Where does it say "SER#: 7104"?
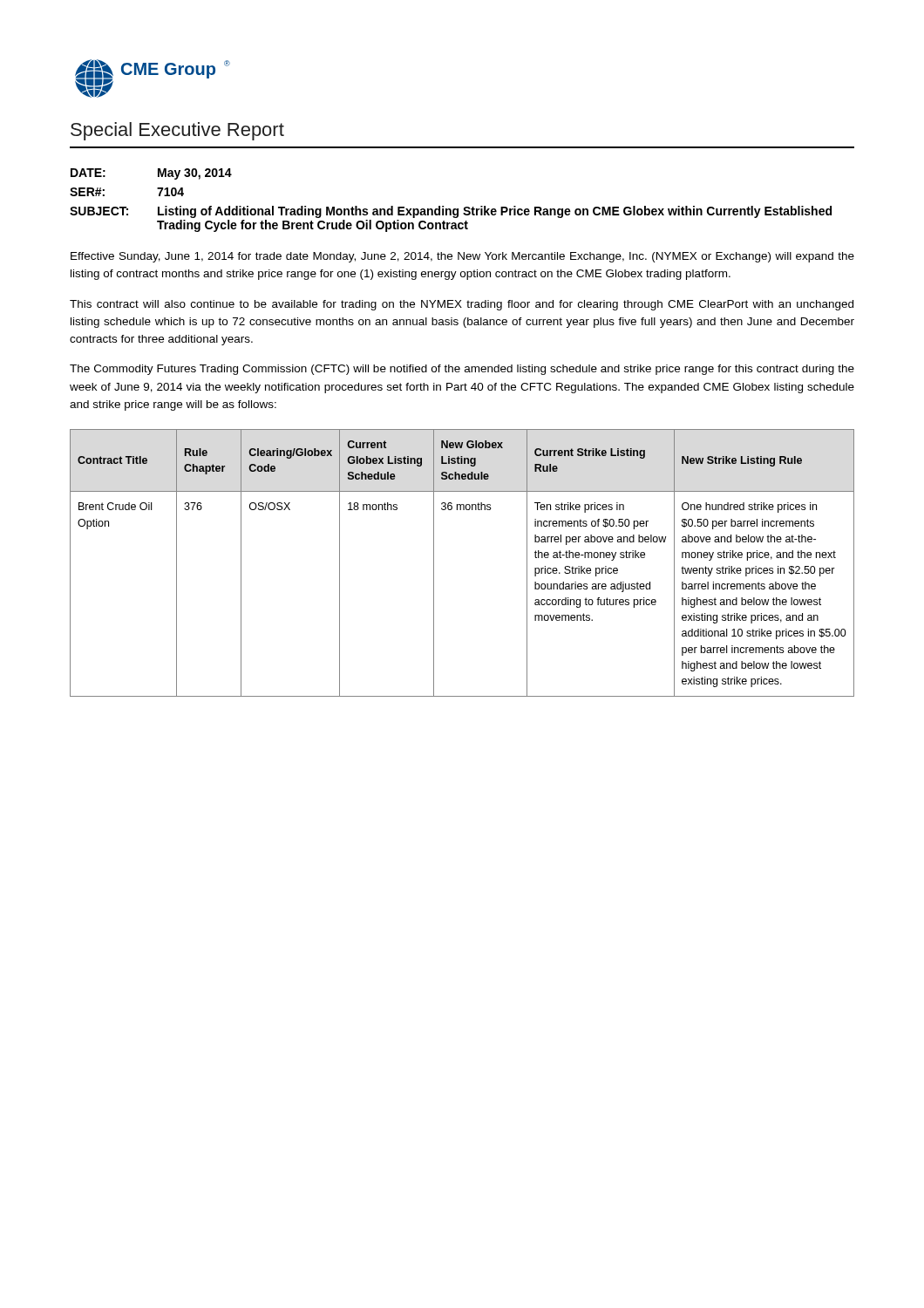This screenshot has width=924, height=1308. coord(82,191)
